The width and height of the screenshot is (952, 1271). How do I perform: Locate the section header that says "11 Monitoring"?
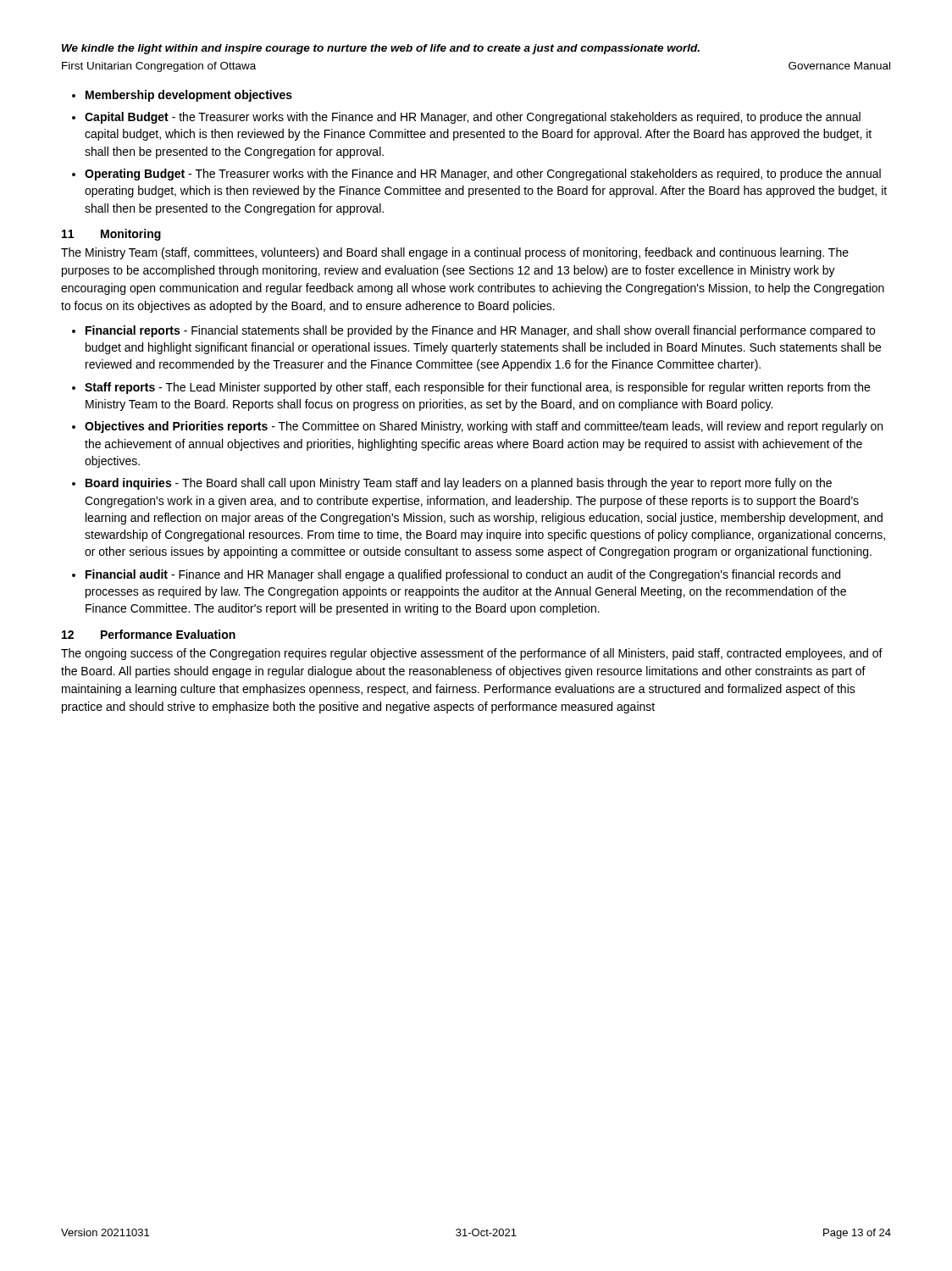click(111, 234)
